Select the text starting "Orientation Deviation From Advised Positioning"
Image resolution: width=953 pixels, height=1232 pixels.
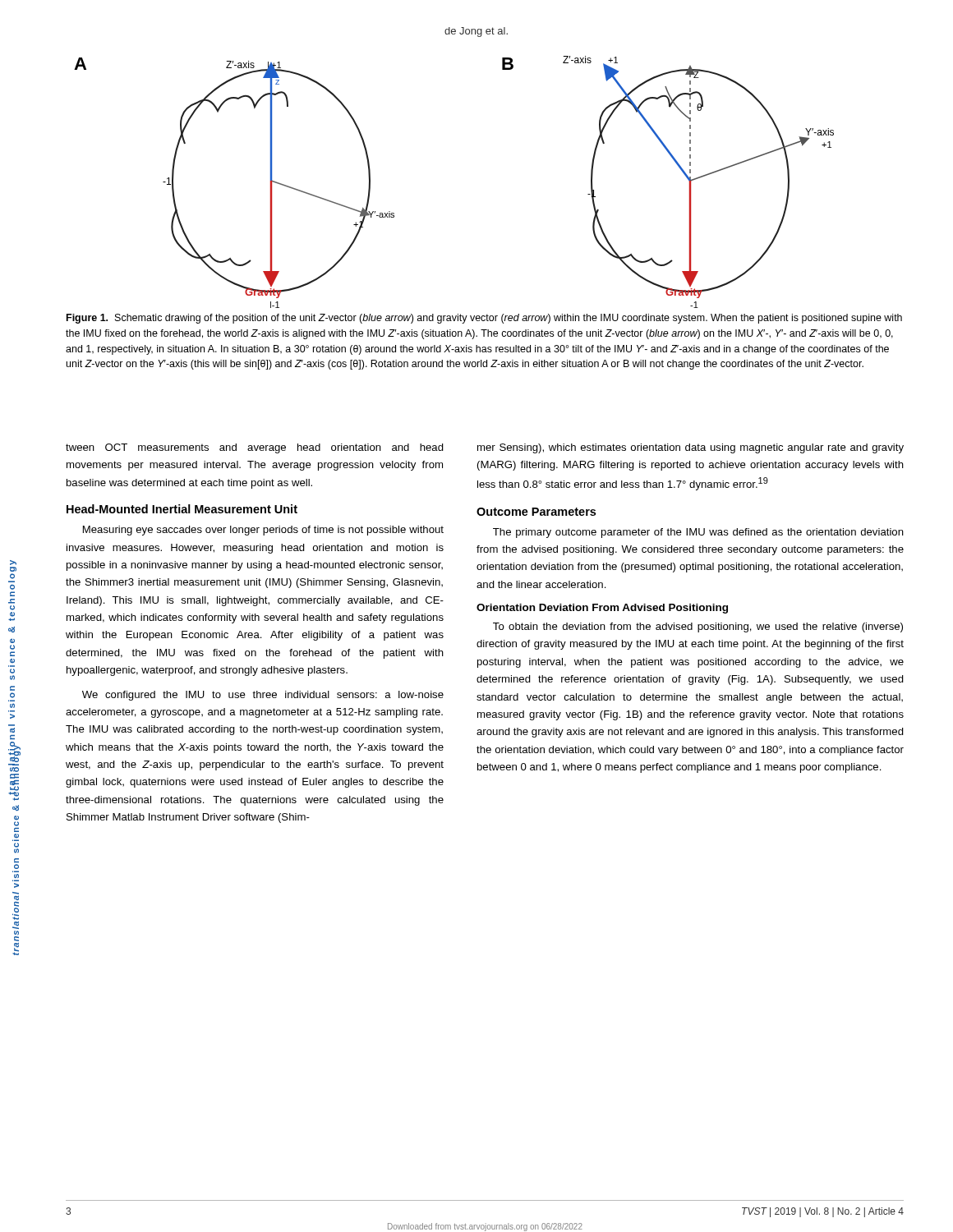pos(603,607)
